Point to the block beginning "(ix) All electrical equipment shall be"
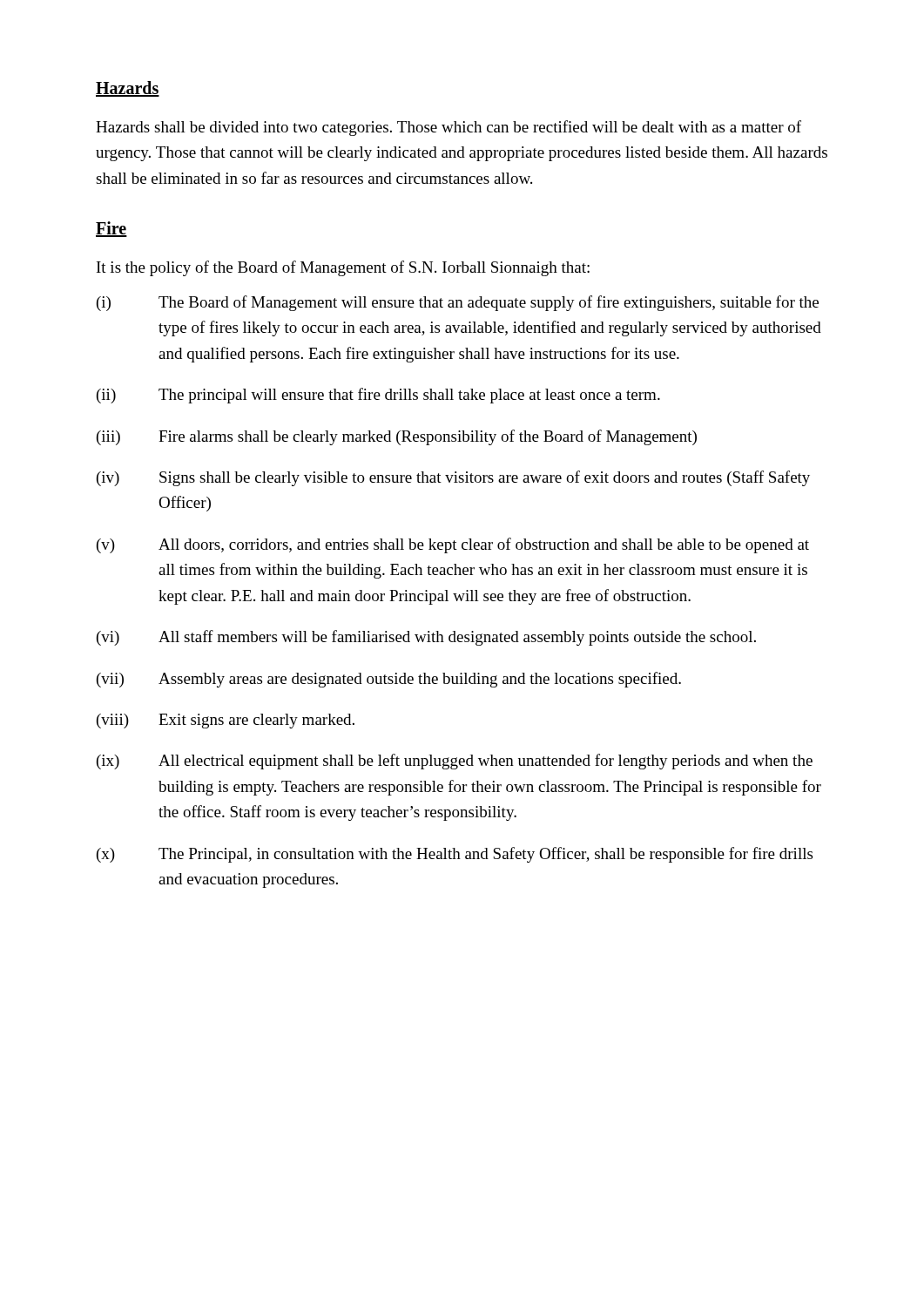This screenshot has height=1307, width=924. tap(462, 786)
